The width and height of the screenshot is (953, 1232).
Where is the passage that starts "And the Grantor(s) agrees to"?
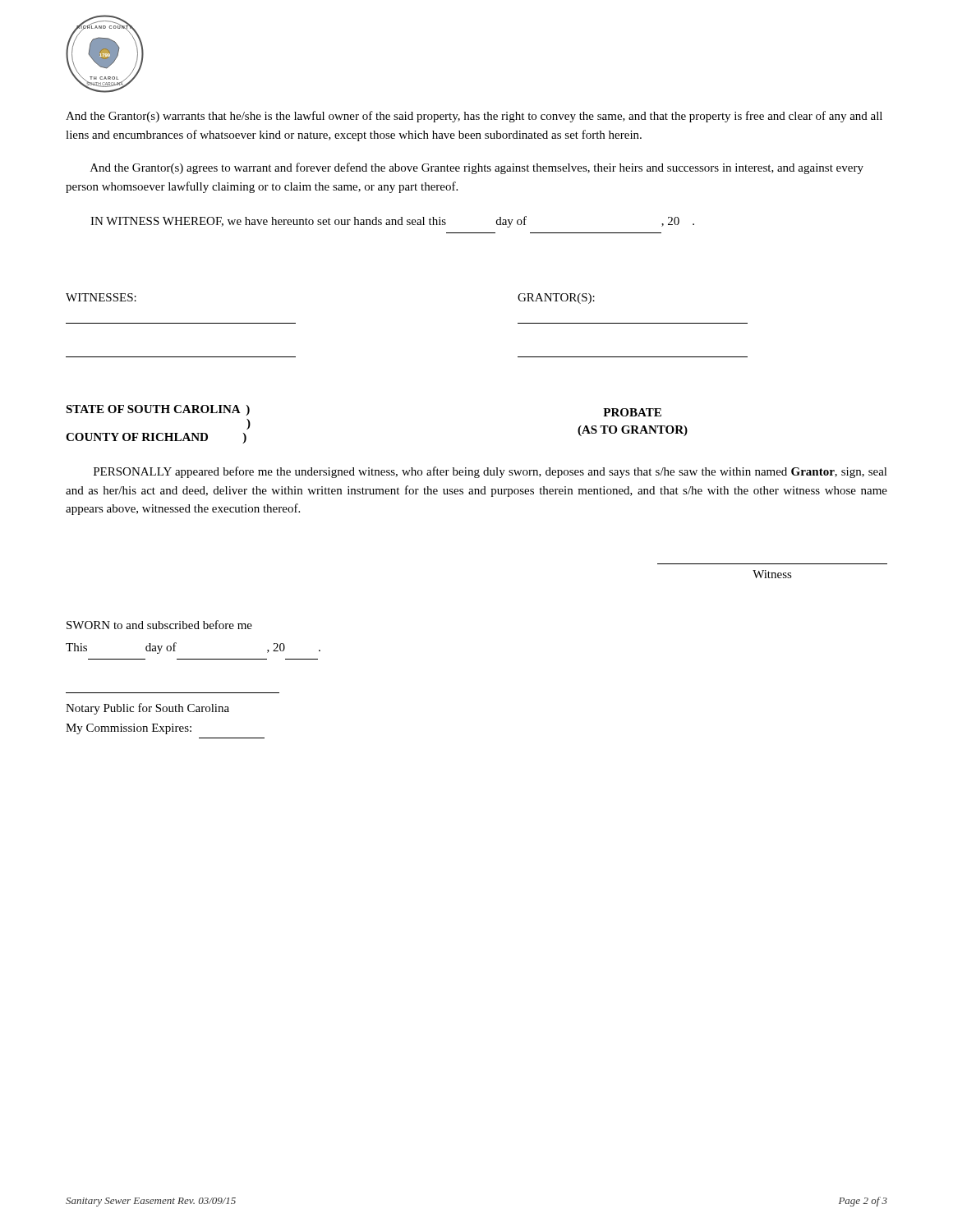click(465, 177)
